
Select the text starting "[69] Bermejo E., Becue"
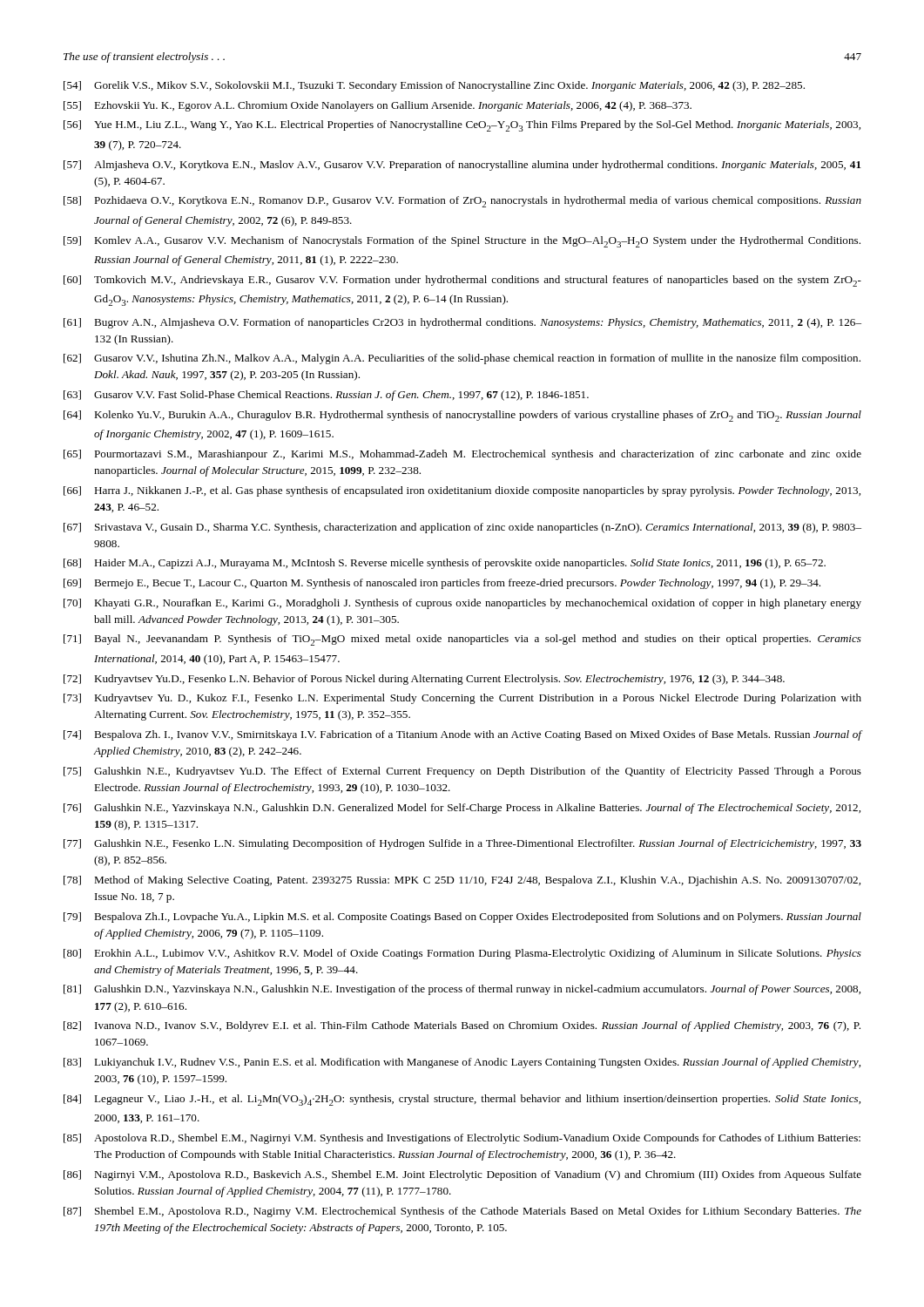(462, 582)
